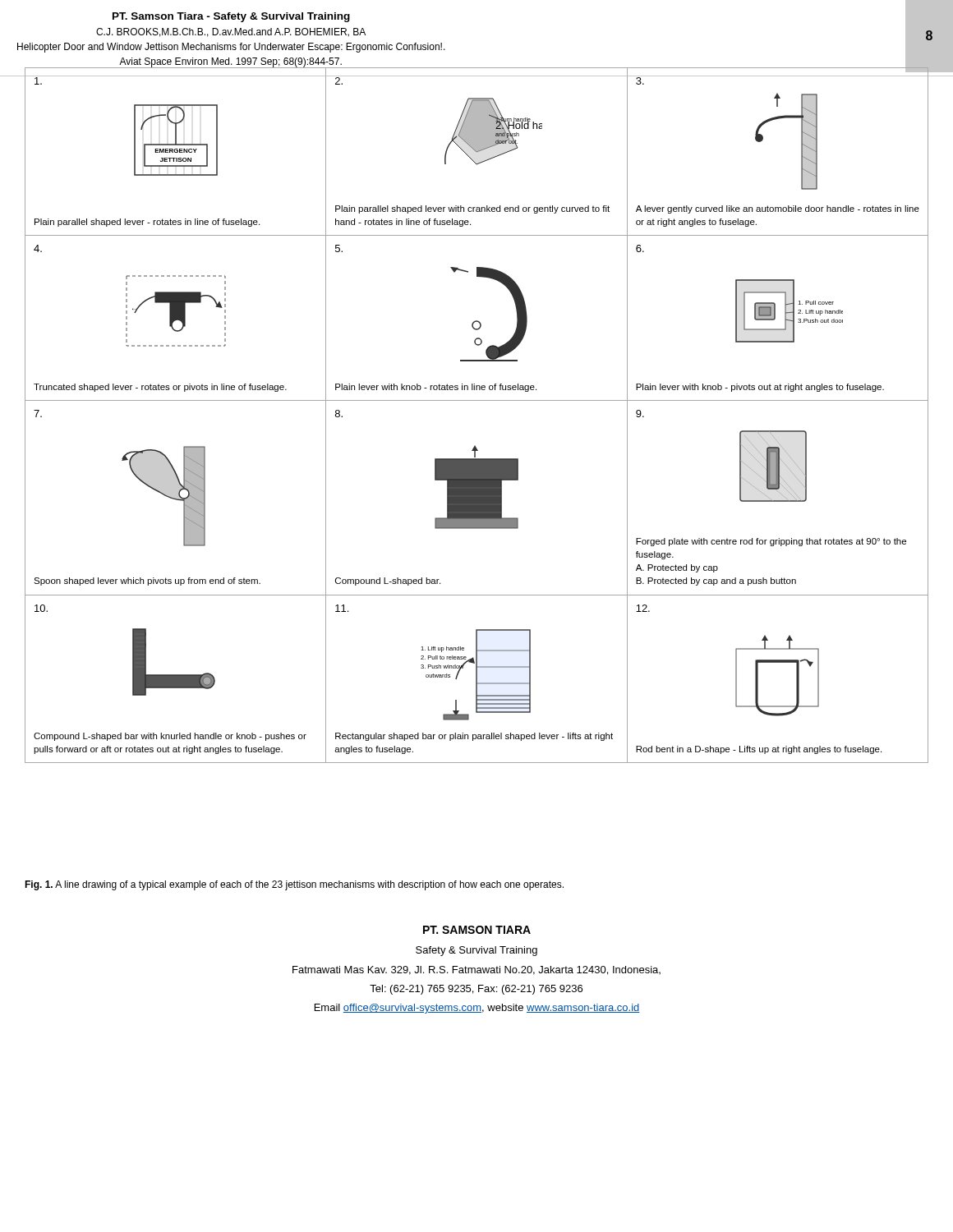The image size is (953, 1232).
Task: Select the caption that reads "Fig. 1. A line drawing of a typical"
Action: (x=295, y=885)
